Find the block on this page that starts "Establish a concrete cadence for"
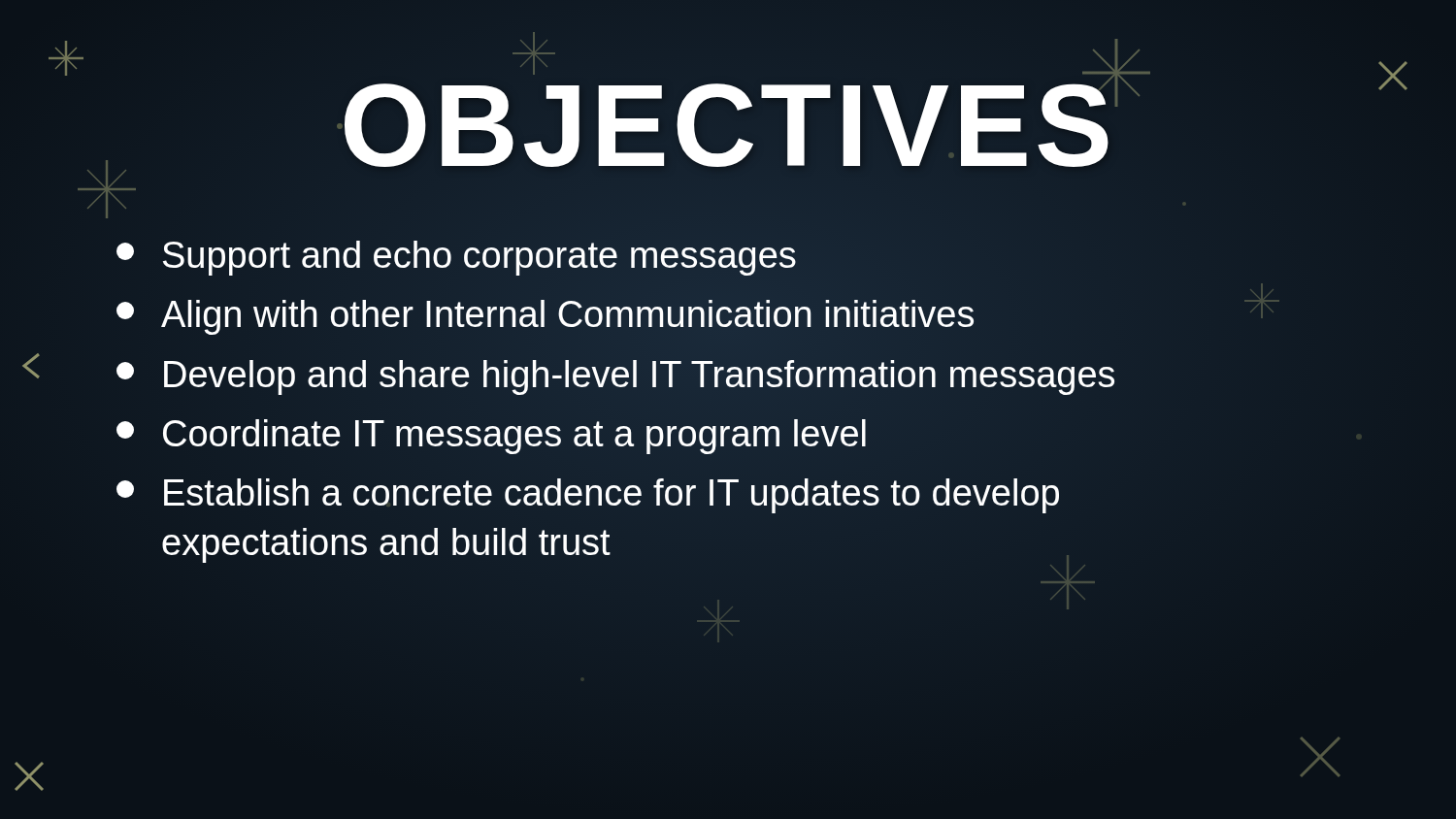The width and height of the screenshot is (1456, 819). point(786,519)
